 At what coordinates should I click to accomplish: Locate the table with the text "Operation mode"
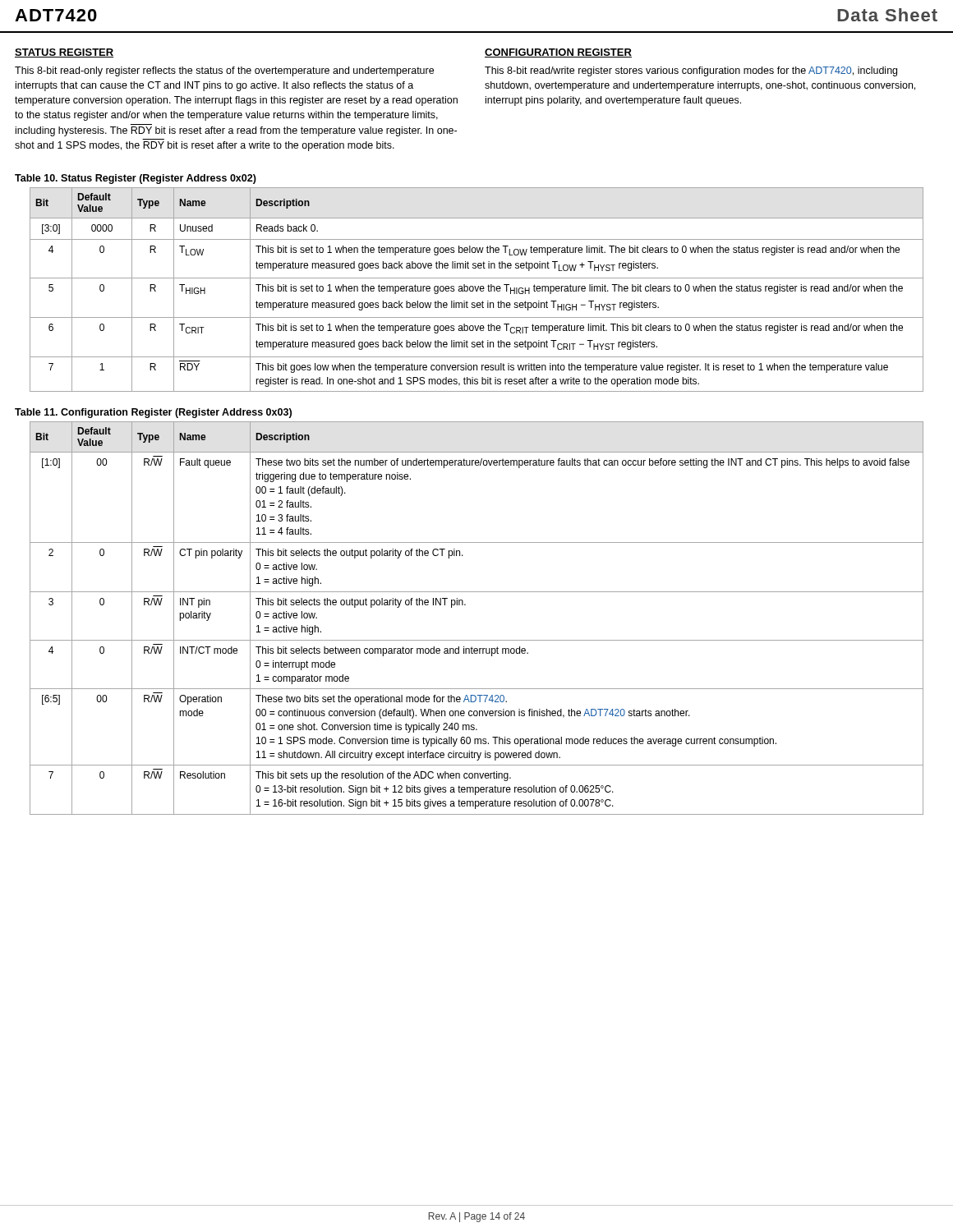pyautogui.click(x=476, y=618)
